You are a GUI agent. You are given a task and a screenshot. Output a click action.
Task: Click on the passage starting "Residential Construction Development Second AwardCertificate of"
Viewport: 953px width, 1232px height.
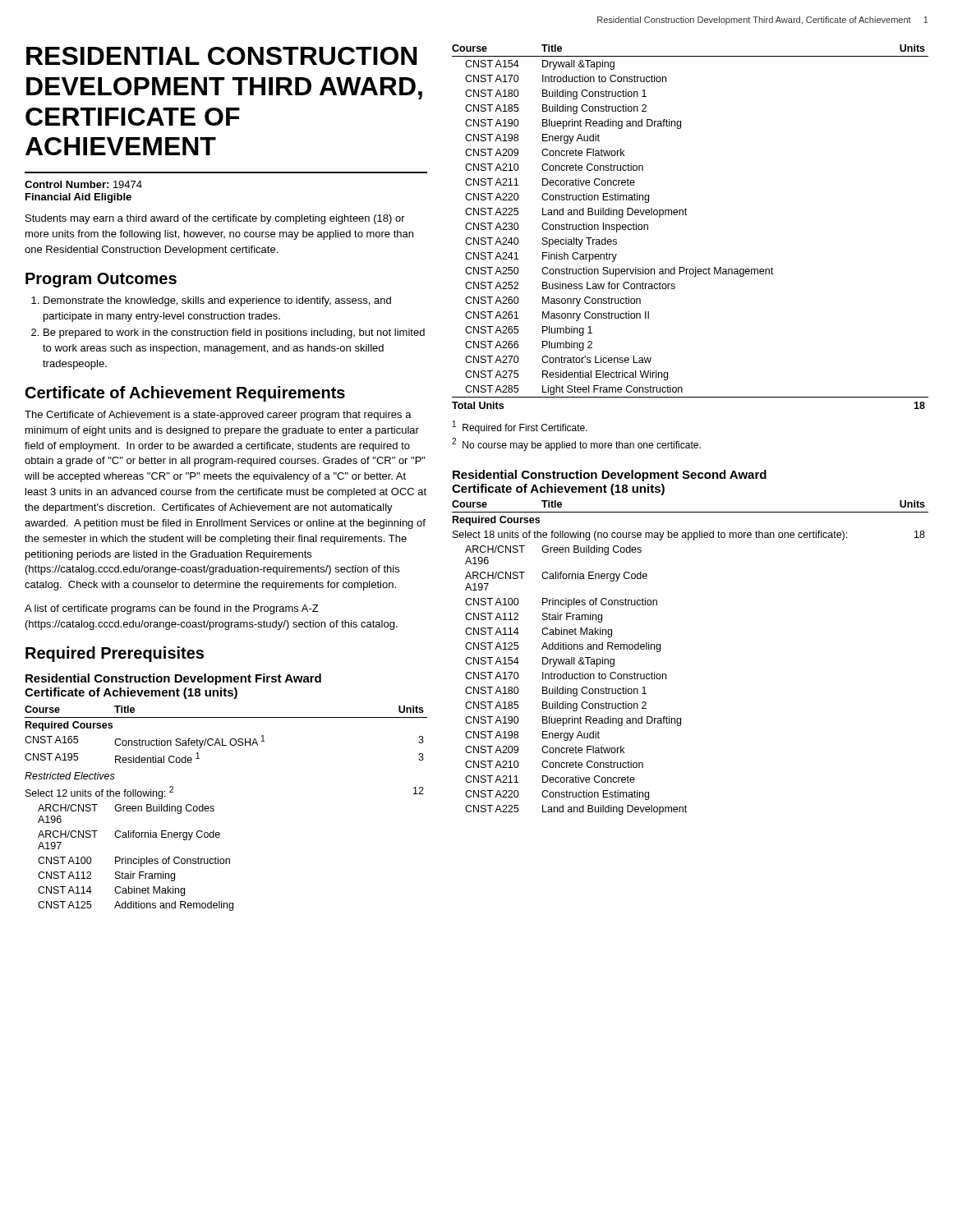pyautogui.click(x=690, y=481)
